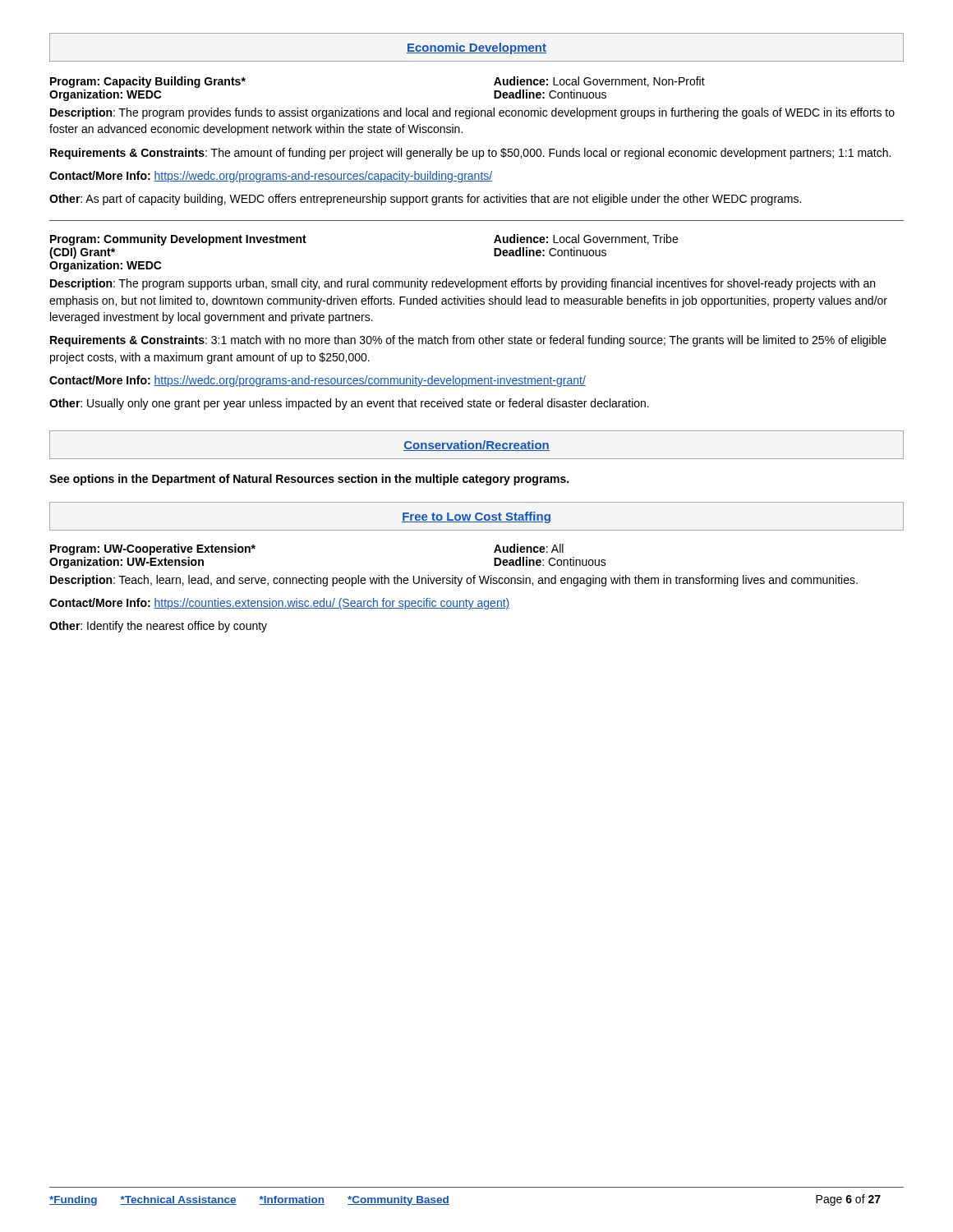Click on the text block that reads "See options in the Department"
This screenshot has height=1232, width=953.
[309, 478]
